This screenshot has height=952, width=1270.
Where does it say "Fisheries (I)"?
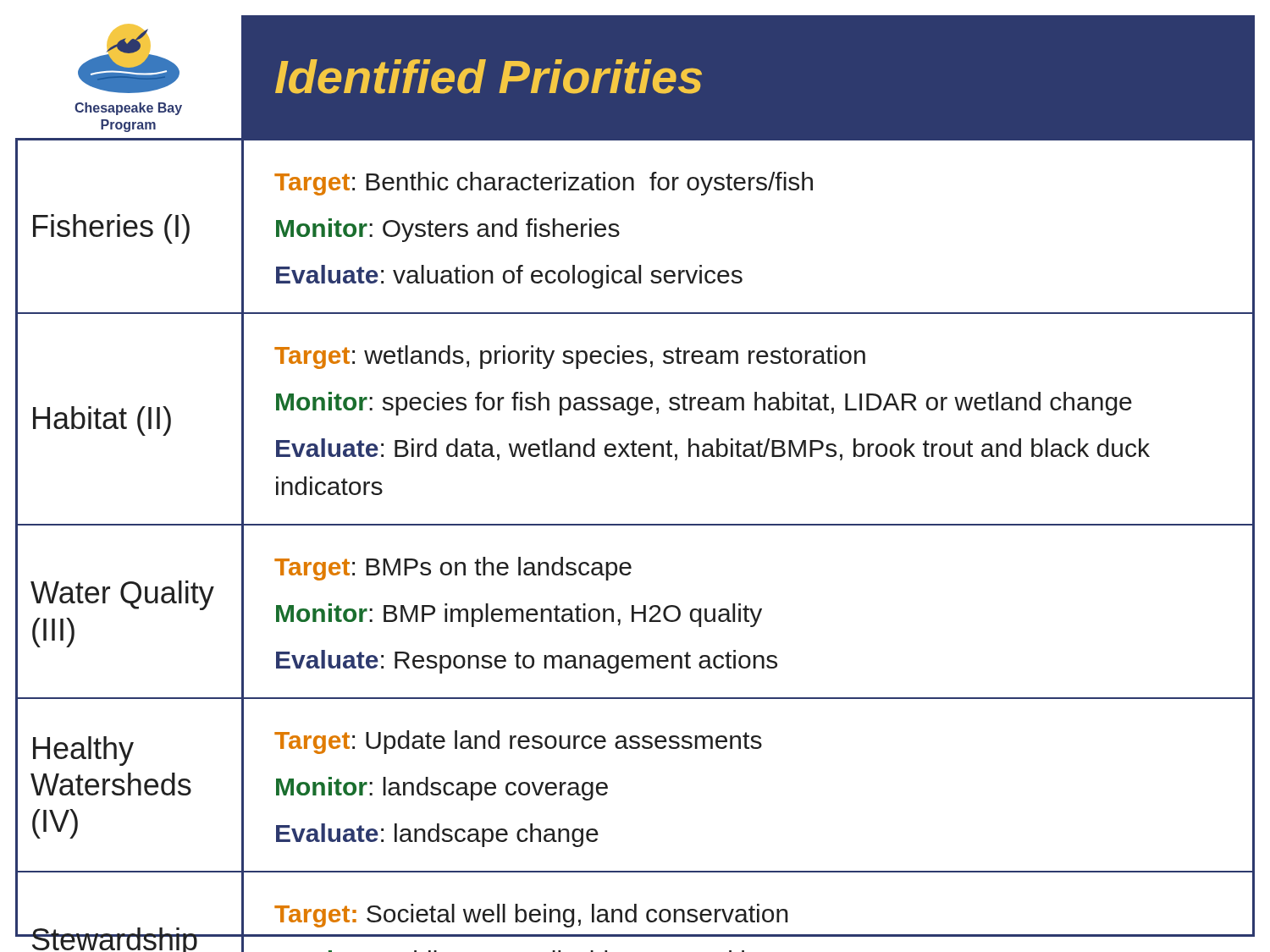111,226
